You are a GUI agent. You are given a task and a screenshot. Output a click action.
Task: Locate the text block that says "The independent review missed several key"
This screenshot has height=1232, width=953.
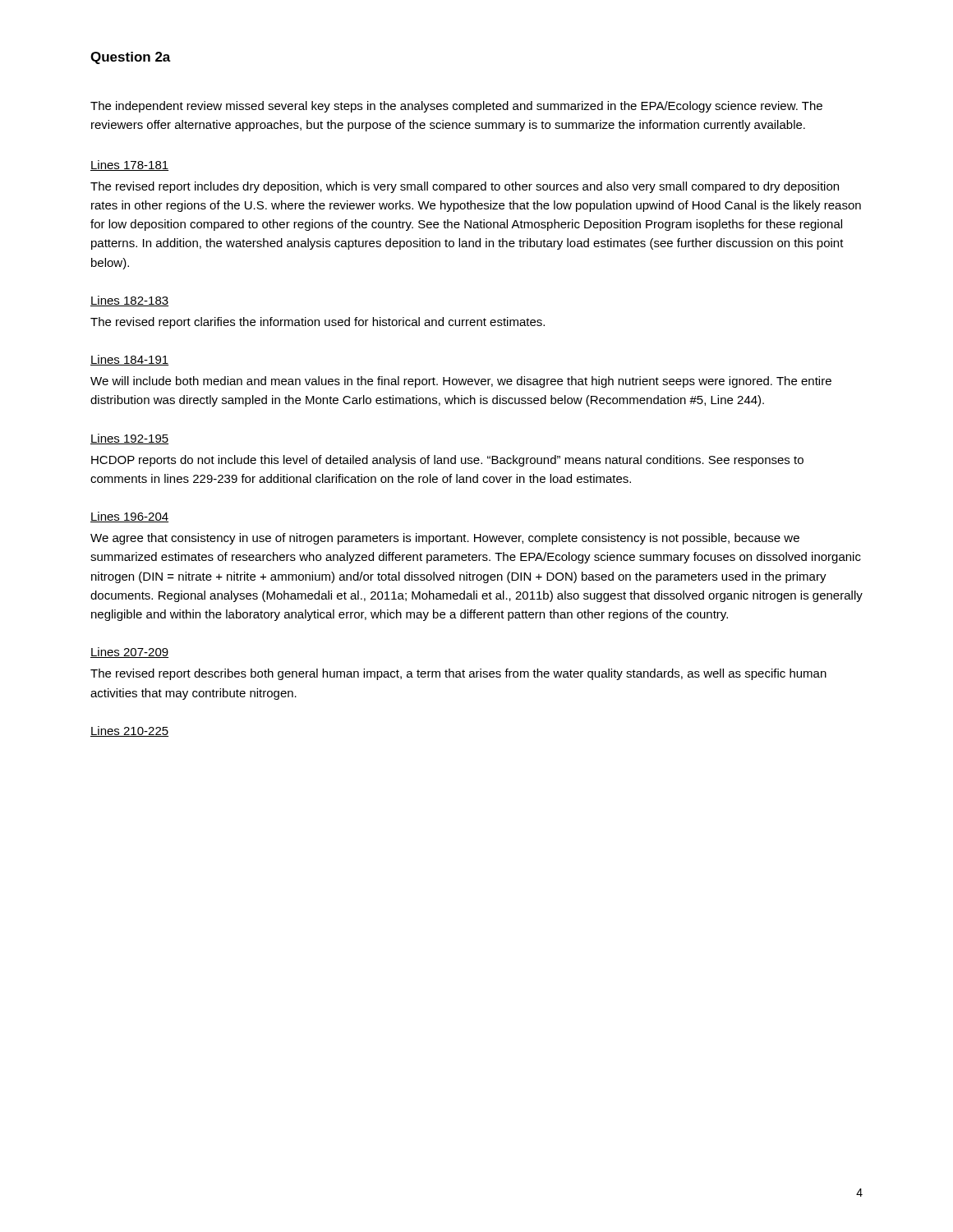[476, 115]
